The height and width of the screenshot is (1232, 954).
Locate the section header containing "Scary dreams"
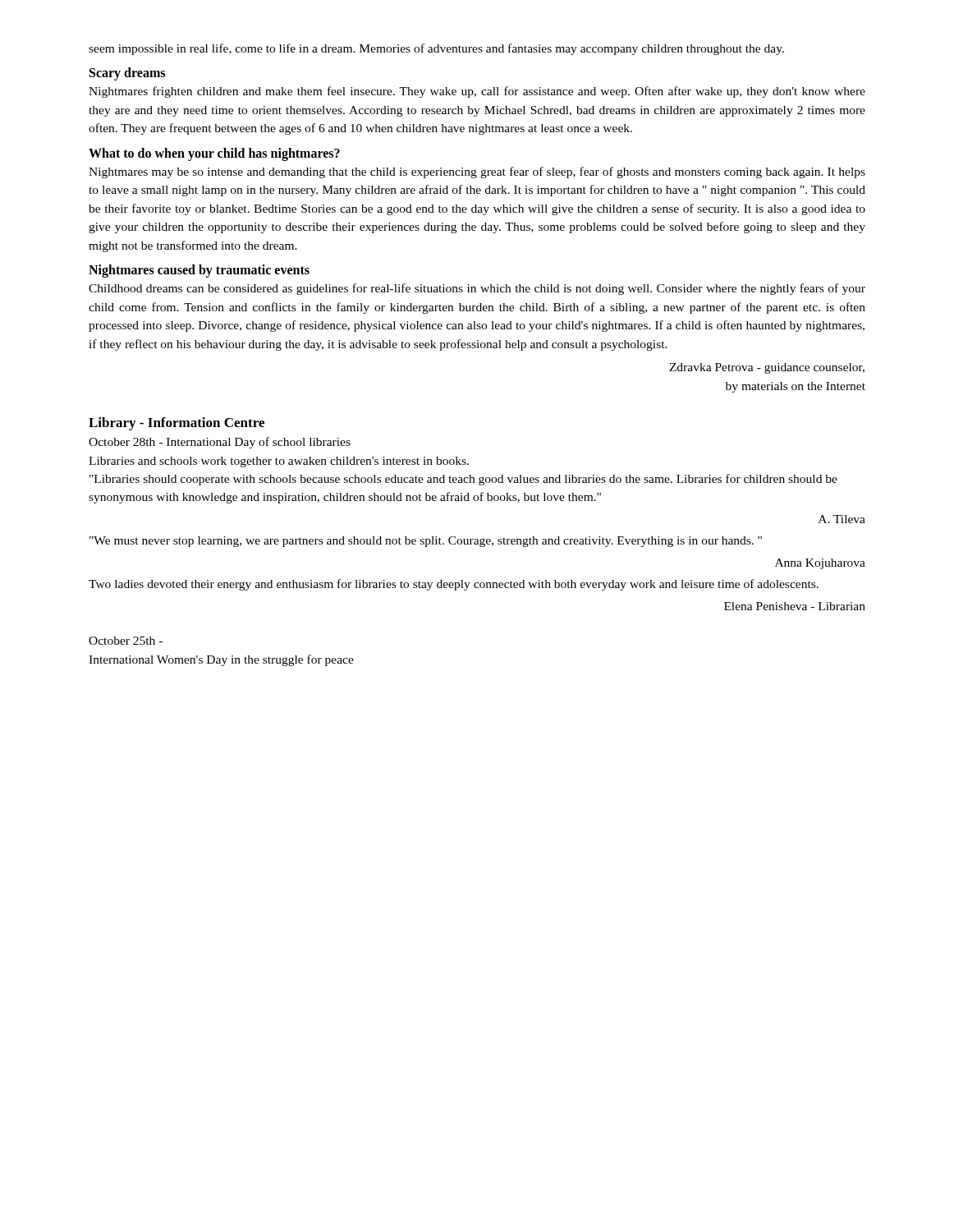127,73
